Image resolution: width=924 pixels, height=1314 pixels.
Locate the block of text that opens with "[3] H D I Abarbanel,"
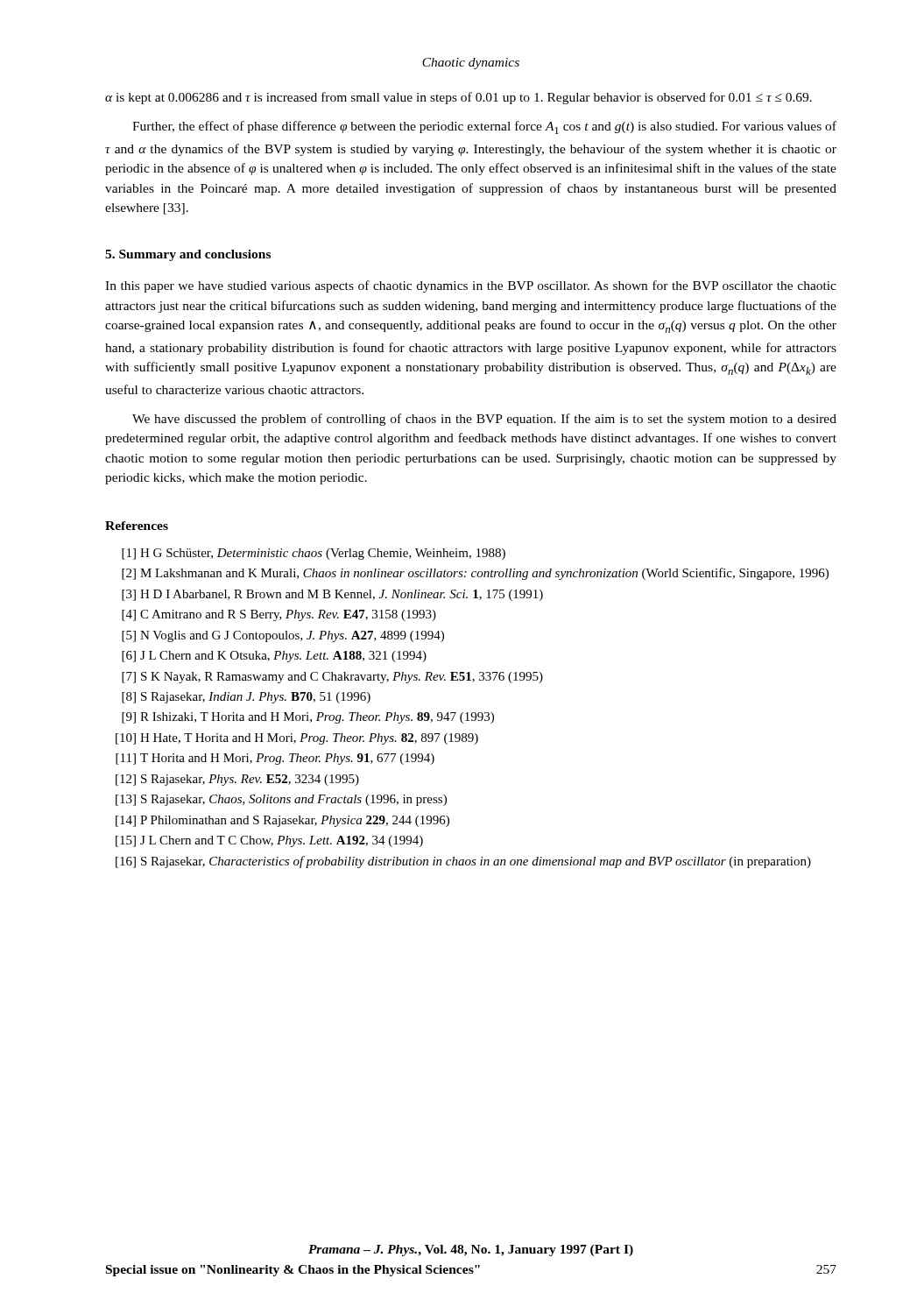point(471,594)
